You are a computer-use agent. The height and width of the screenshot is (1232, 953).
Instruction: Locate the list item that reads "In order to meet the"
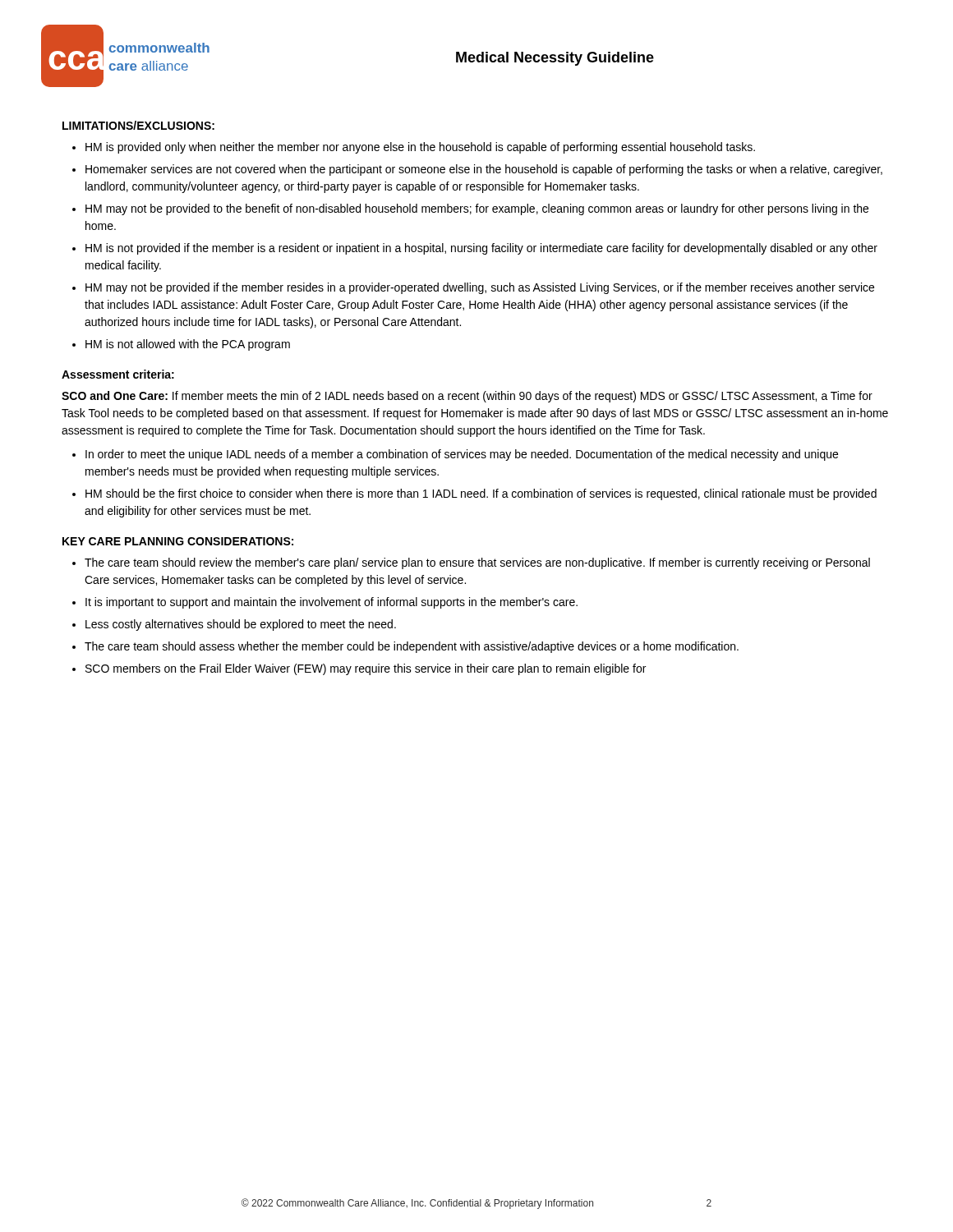(462, 463)
